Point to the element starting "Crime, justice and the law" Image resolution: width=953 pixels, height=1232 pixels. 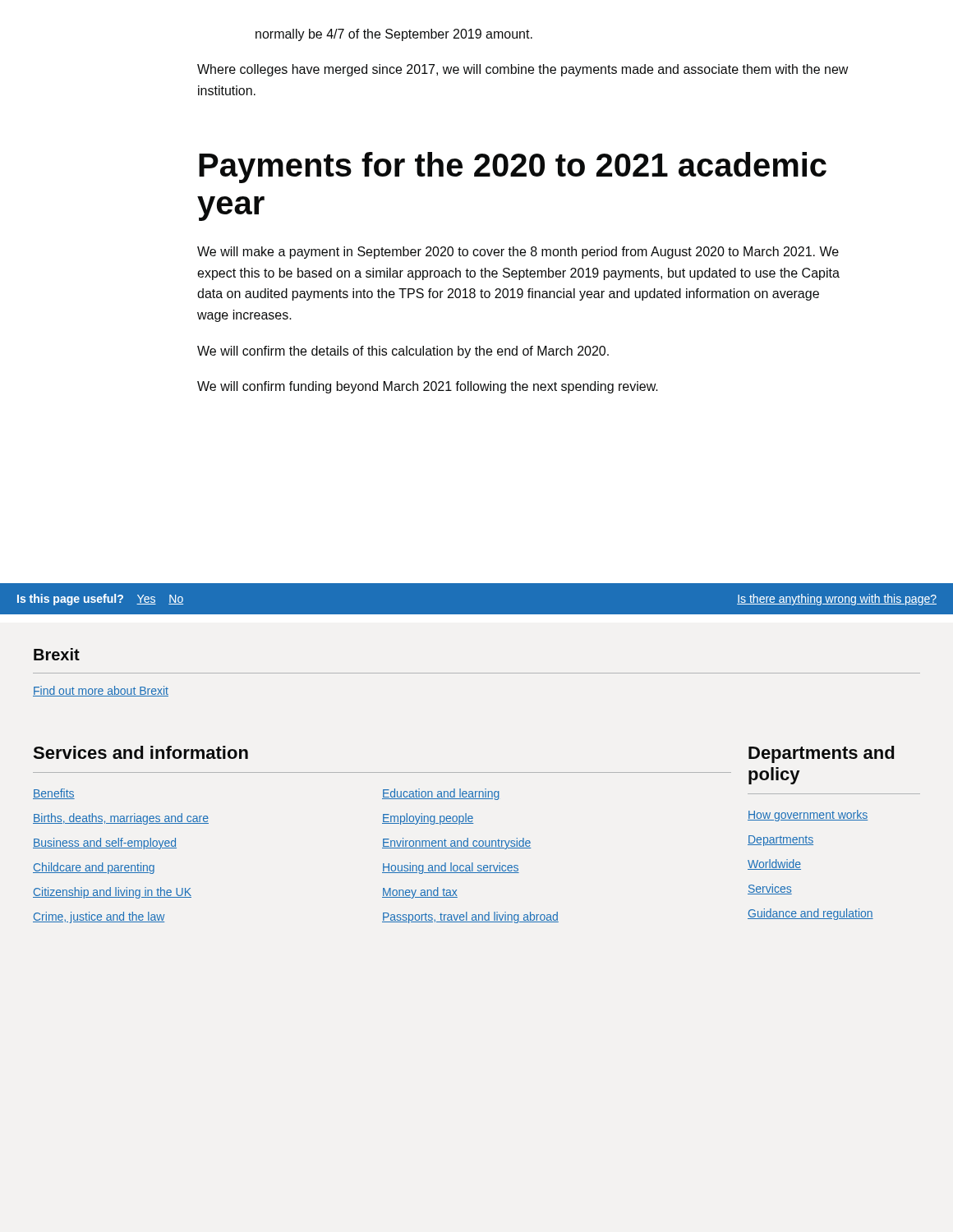click(99, 917)
